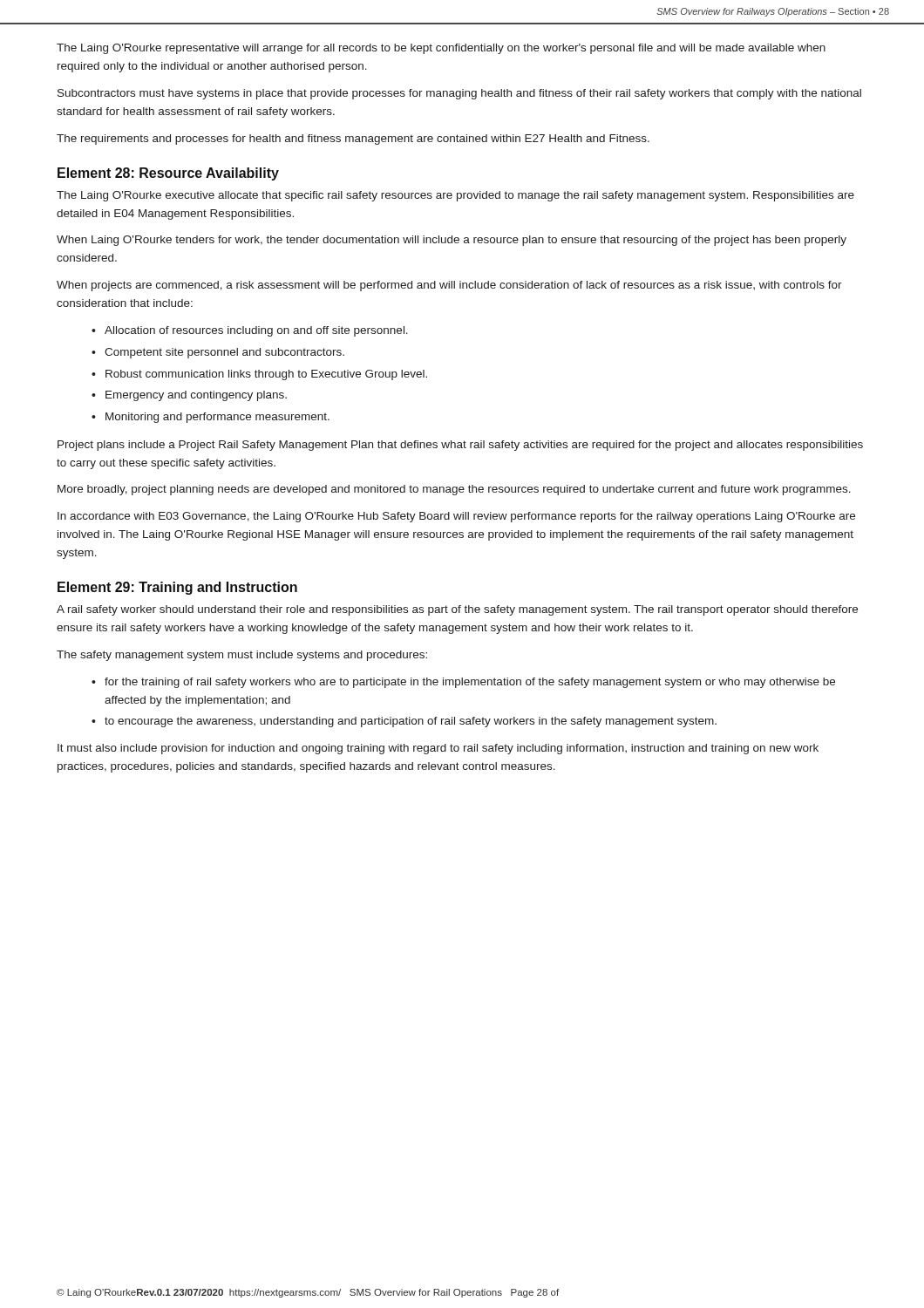The height and width of the screenshot is (1308, 924).
Task: Select the text block containing "When projects are commenced, a risk assessment"
Action: (449, 294)
